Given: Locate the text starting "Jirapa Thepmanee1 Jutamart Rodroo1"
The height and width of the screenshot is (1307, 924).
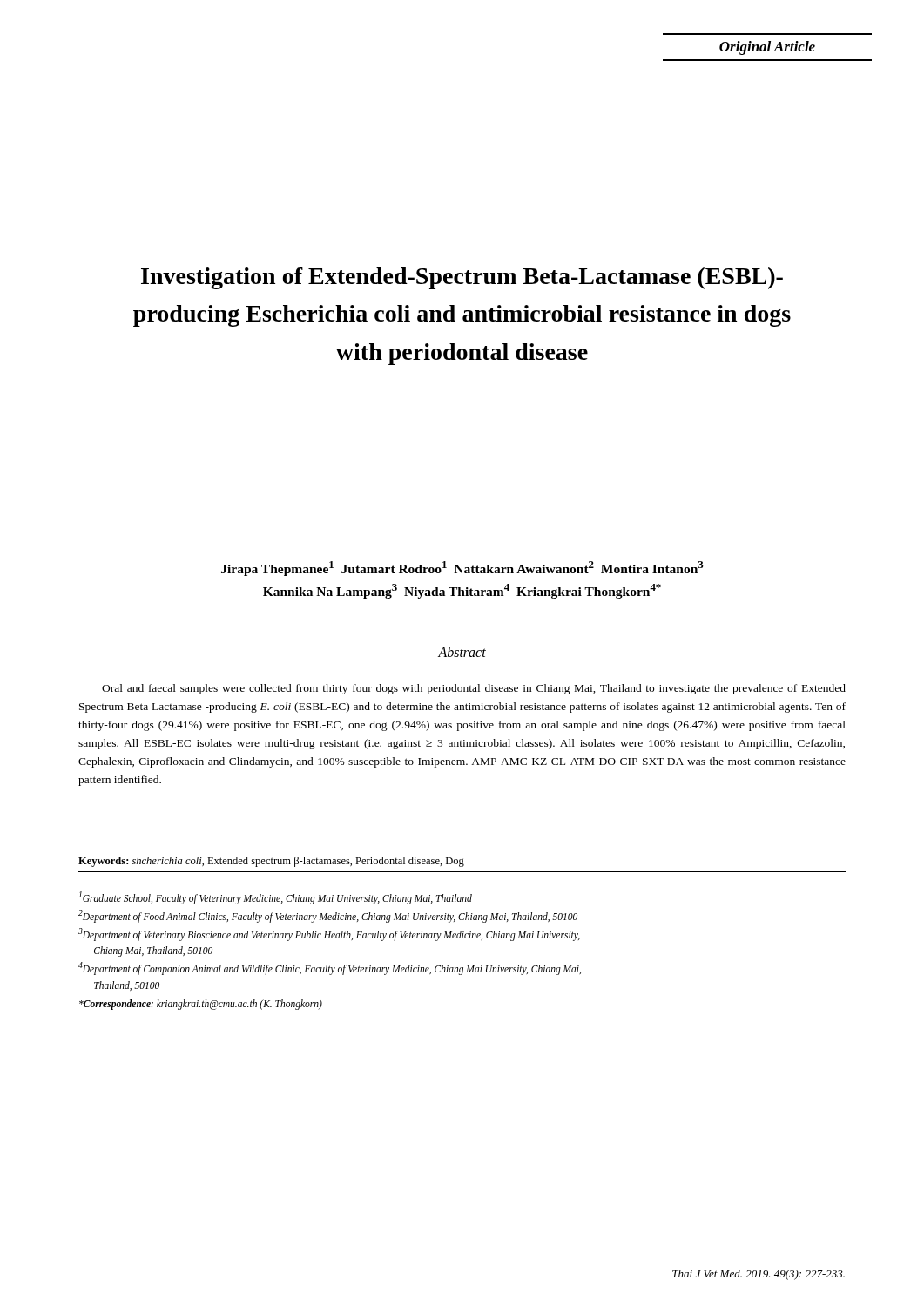Looking at the screenshot, I should tap(462, 579).
